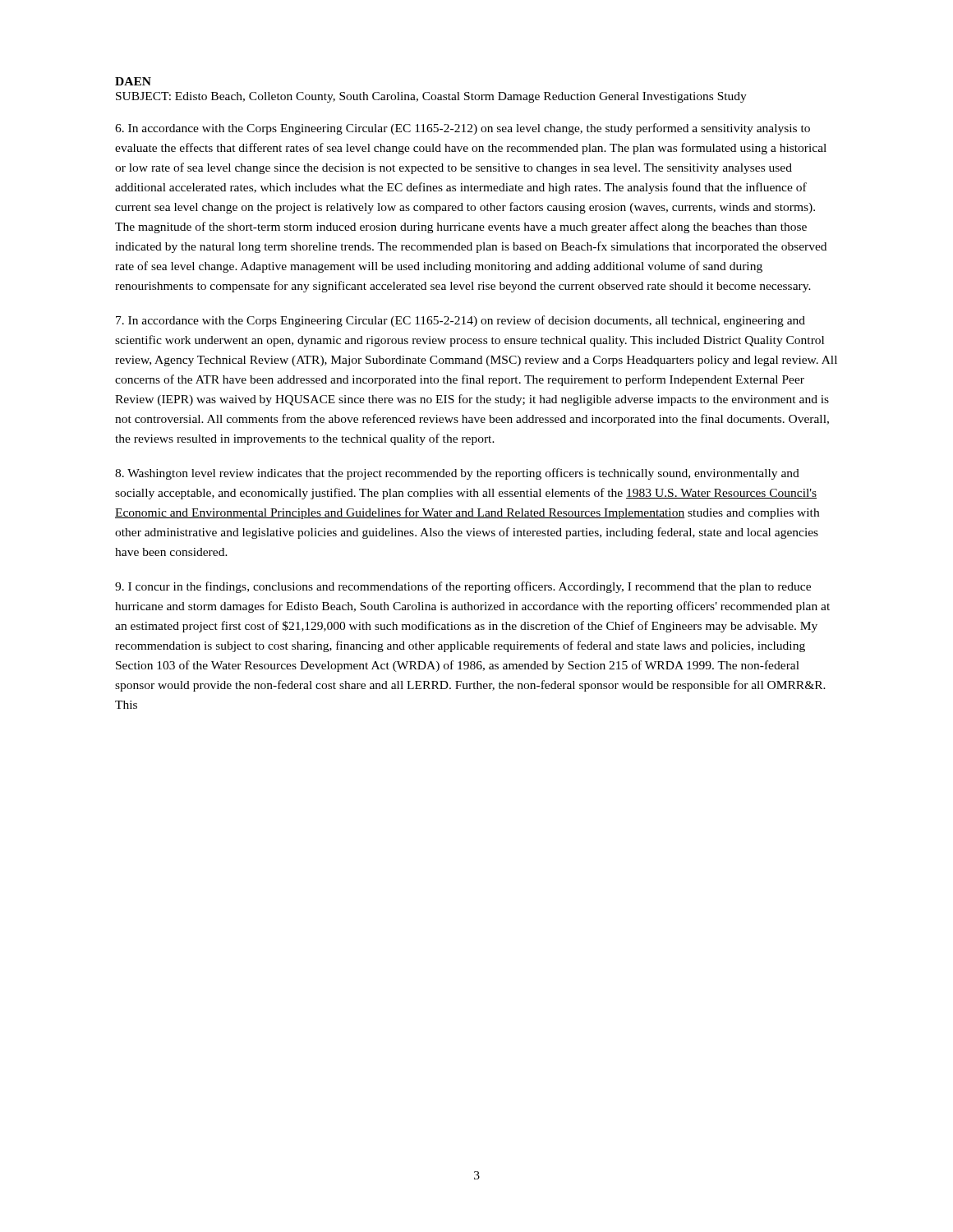The image size is (953, 1232).
Task: Select the text block starting "Washington level review indicates that the"
Action: (467, 512)
